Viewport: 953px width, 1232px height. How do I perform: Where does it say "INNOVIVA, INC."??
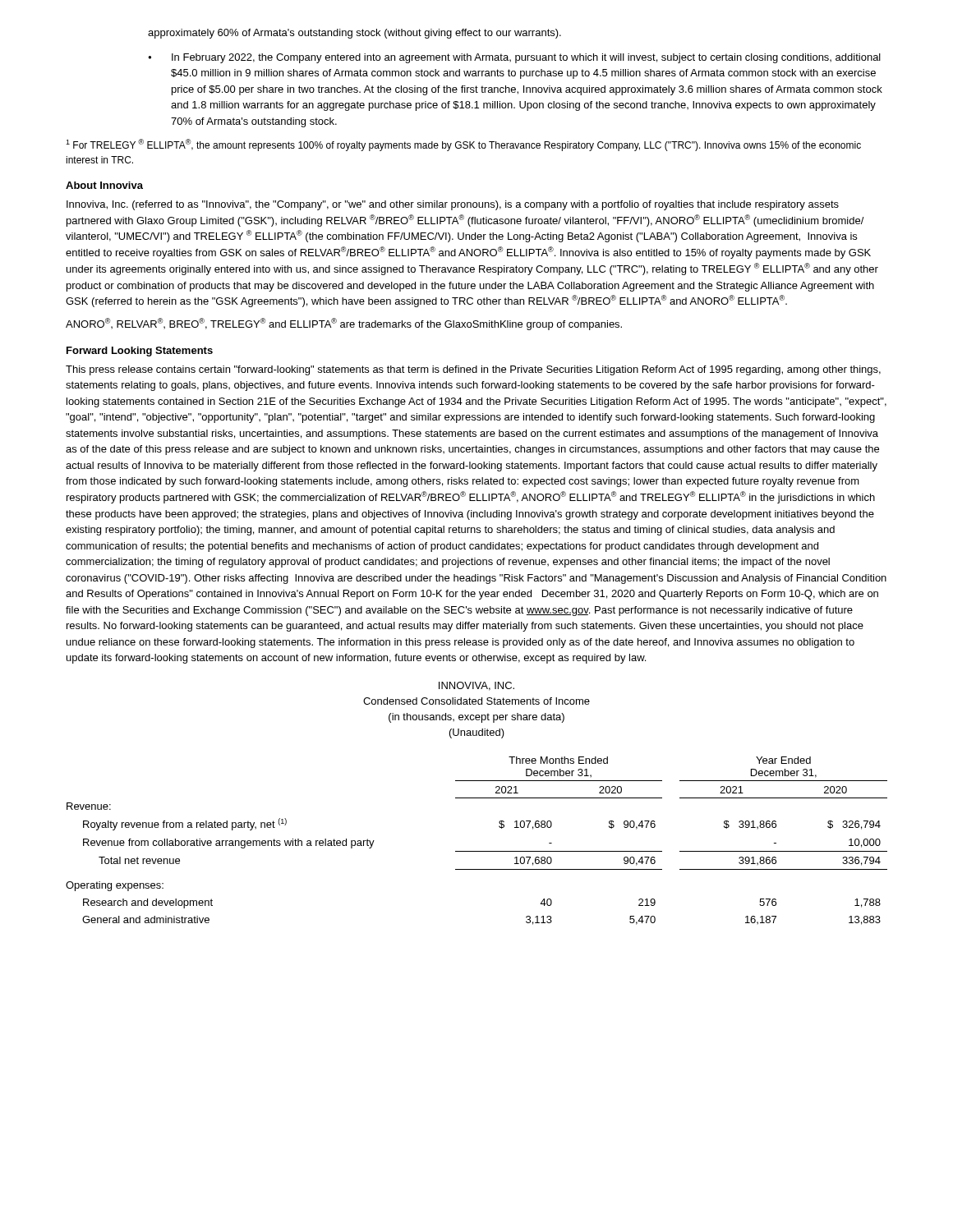[x=476, y=685]
